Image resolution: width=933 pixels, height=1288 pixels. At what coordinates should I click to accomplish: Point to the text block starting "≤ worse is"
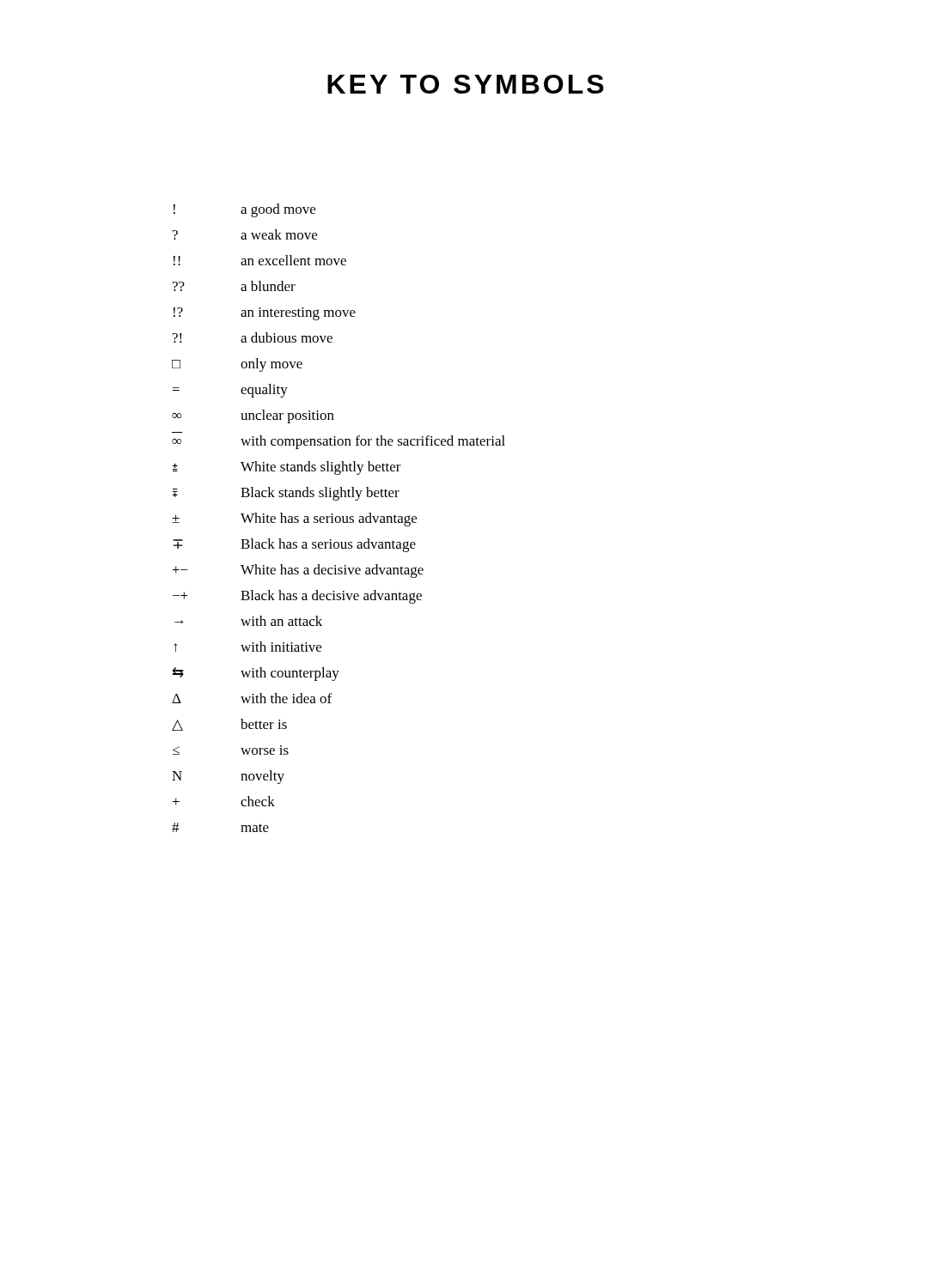click(x=230, y=750)
